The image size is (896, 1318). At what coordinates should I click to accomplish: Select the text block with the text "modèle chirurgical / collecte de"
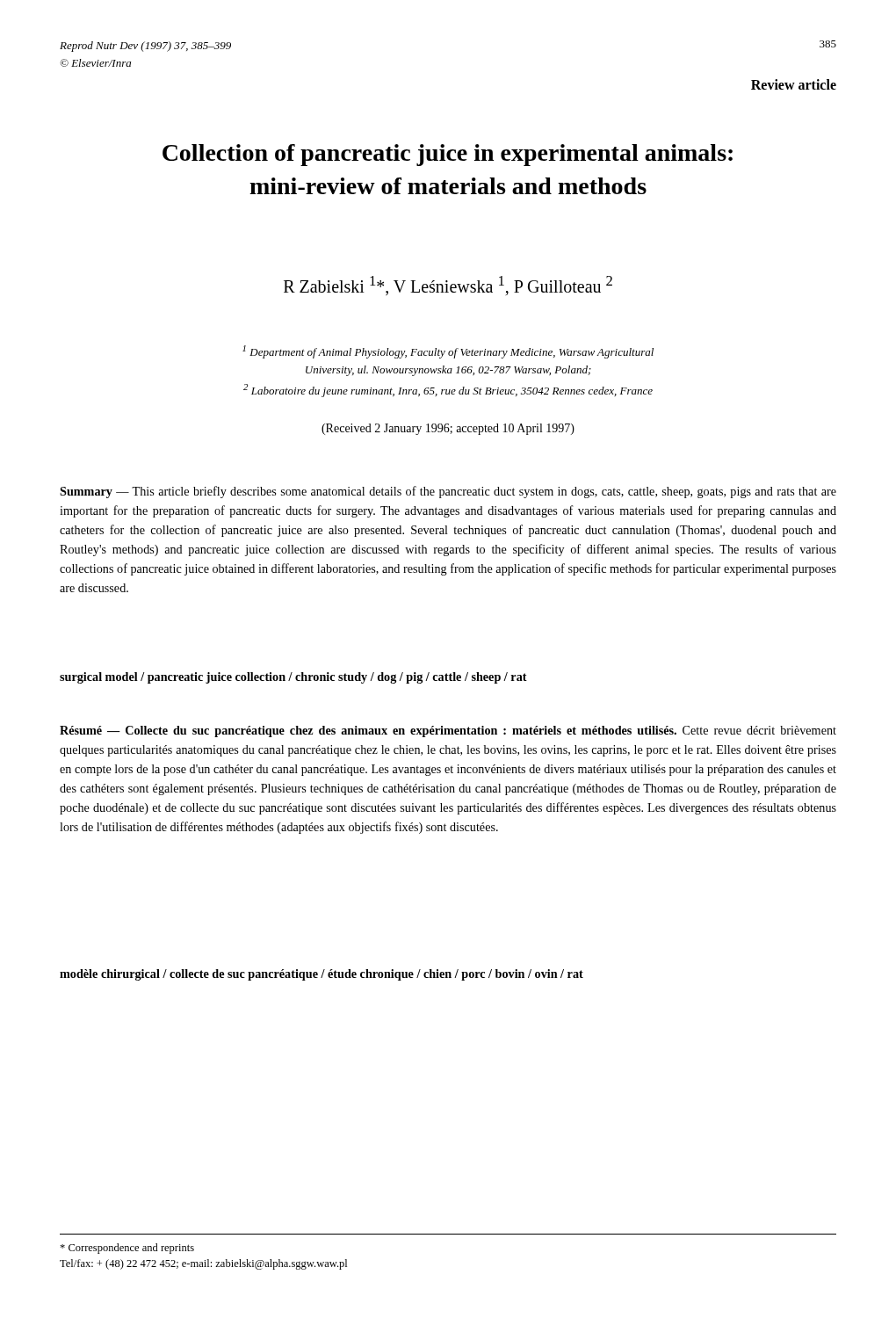321,974
